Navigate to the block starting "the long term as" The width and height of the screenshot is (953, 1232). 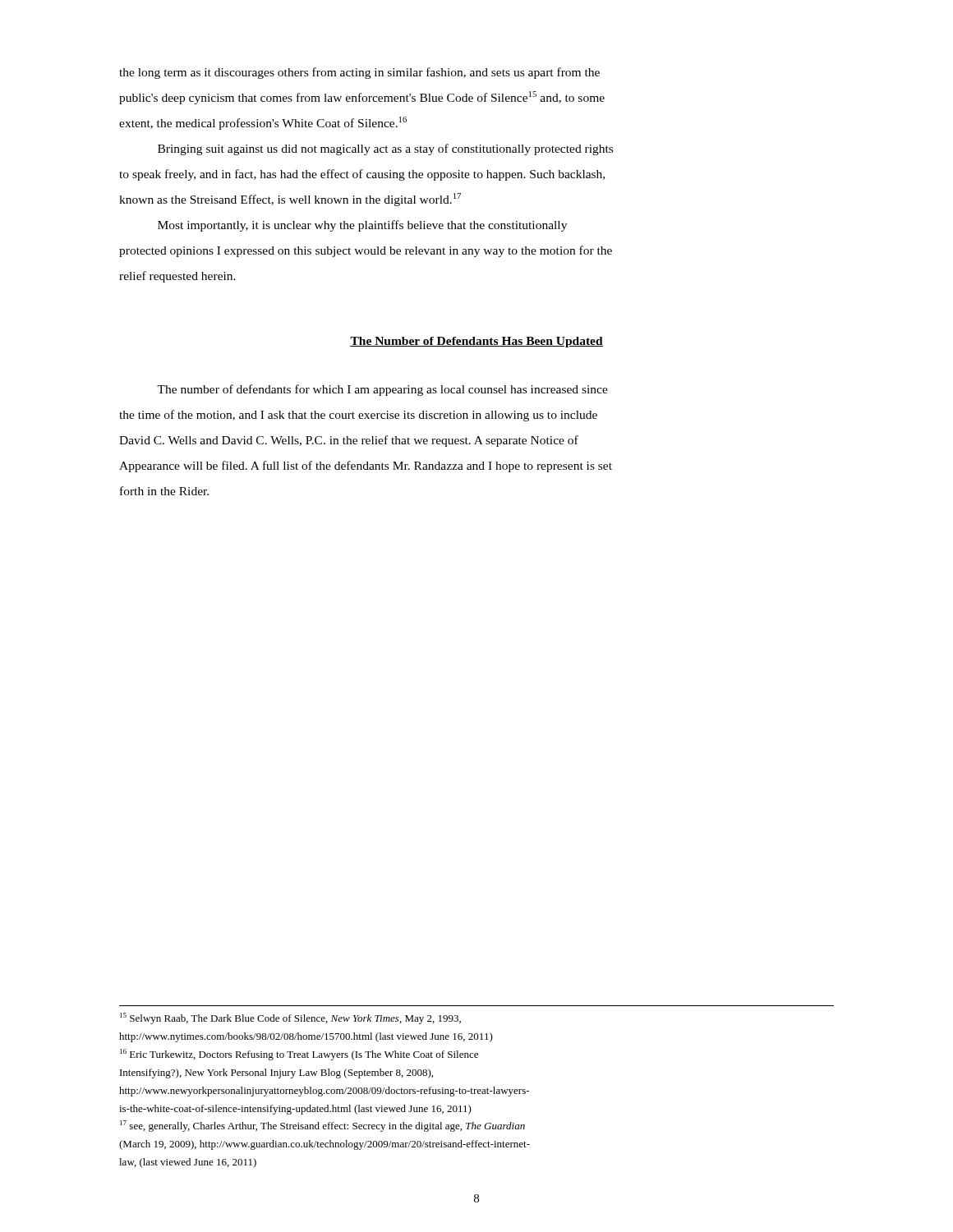(476, 97)
